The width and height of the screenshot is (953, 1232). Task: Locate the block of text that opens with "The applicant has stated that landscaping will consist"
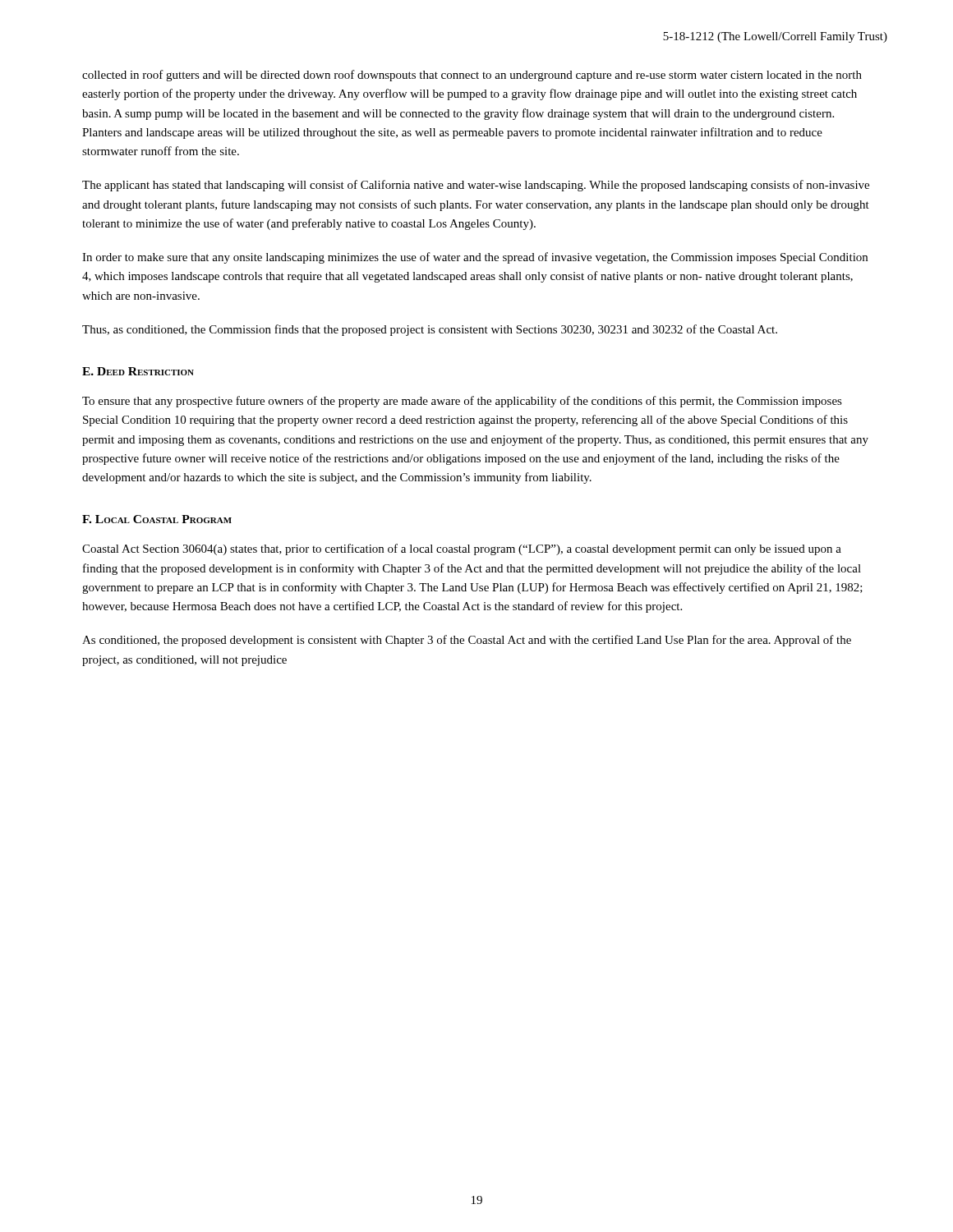click(x=476, y=204)
